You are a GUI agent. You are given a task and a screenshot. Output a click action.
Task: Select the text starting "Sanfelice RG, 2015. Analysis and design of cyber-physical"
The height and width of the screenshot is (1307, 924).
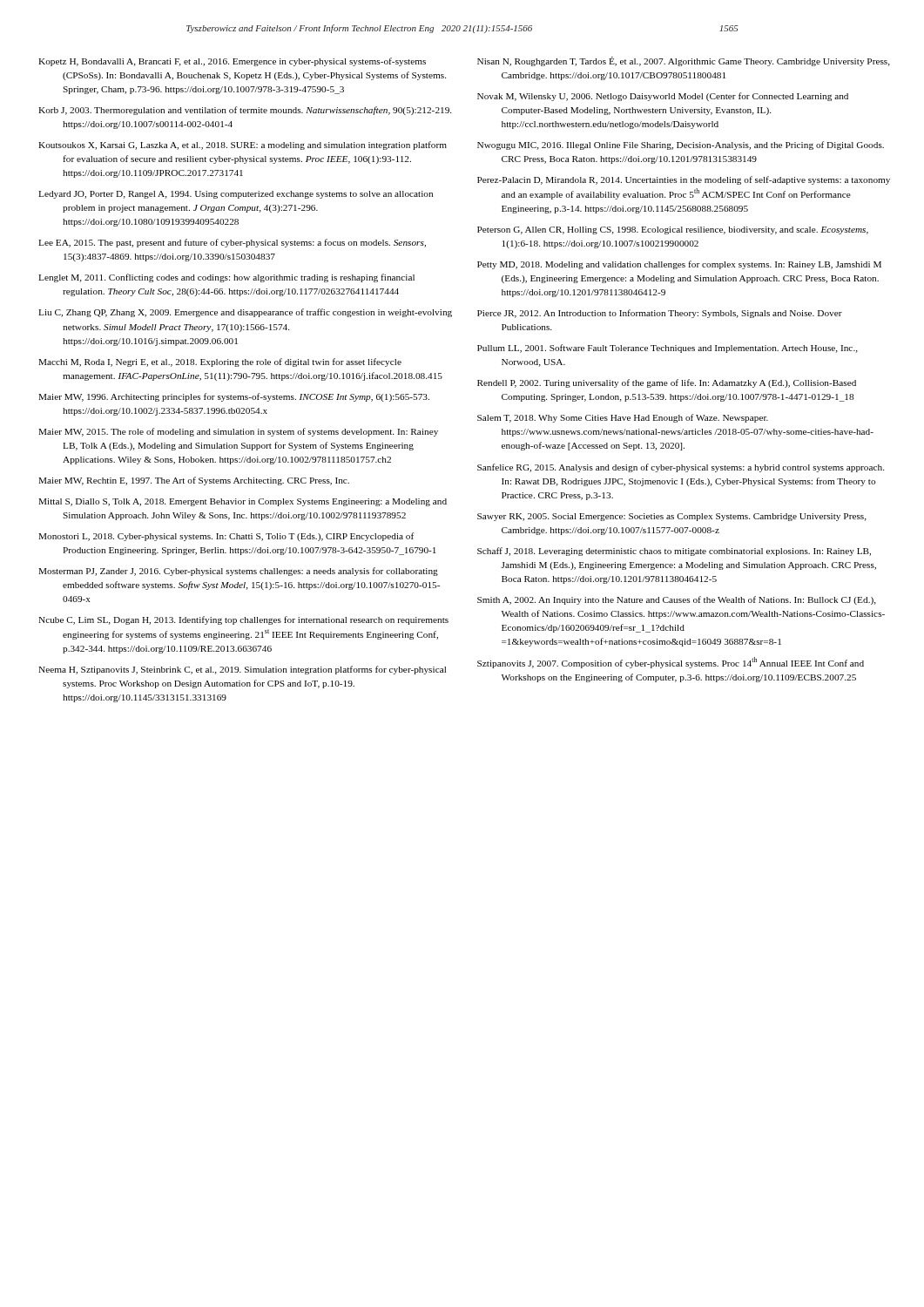(681, 481)
